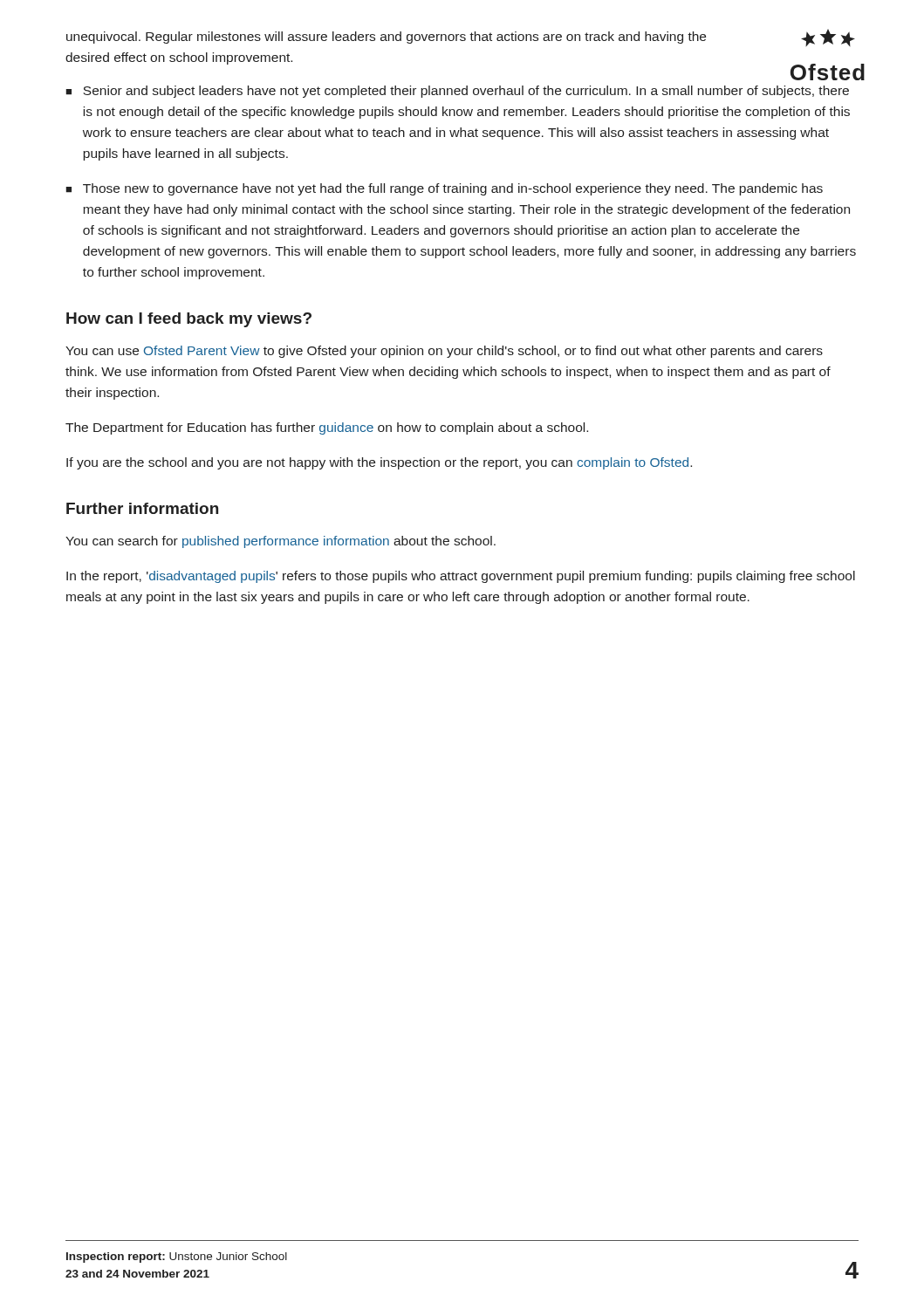Find the passage starting "The Department for Education"
Screen dimensions: 1309x924
pyautogui.click(x=327, y=427)
